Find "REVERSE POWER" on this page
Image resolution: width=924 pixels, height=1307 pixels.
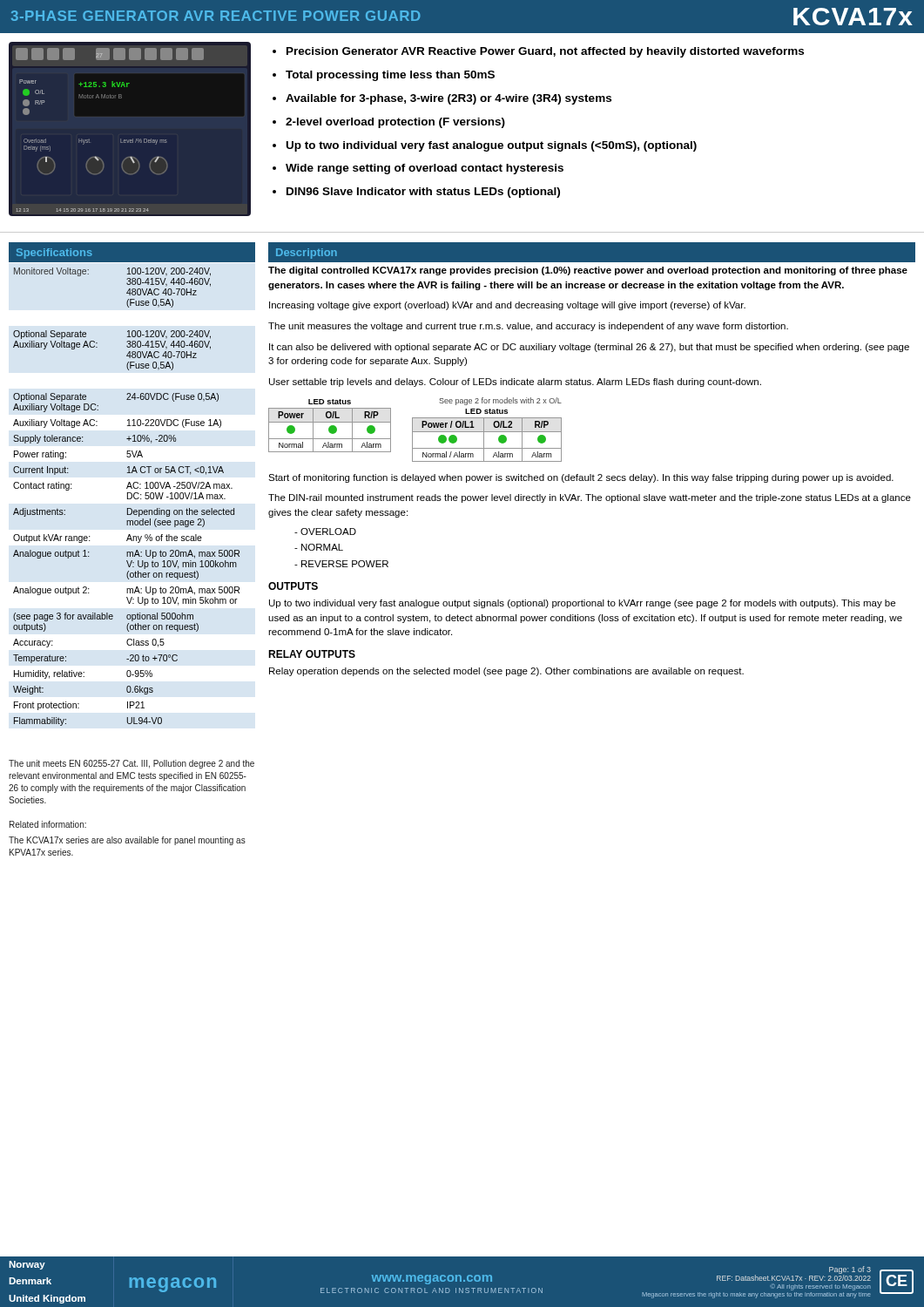pos(342,563)
